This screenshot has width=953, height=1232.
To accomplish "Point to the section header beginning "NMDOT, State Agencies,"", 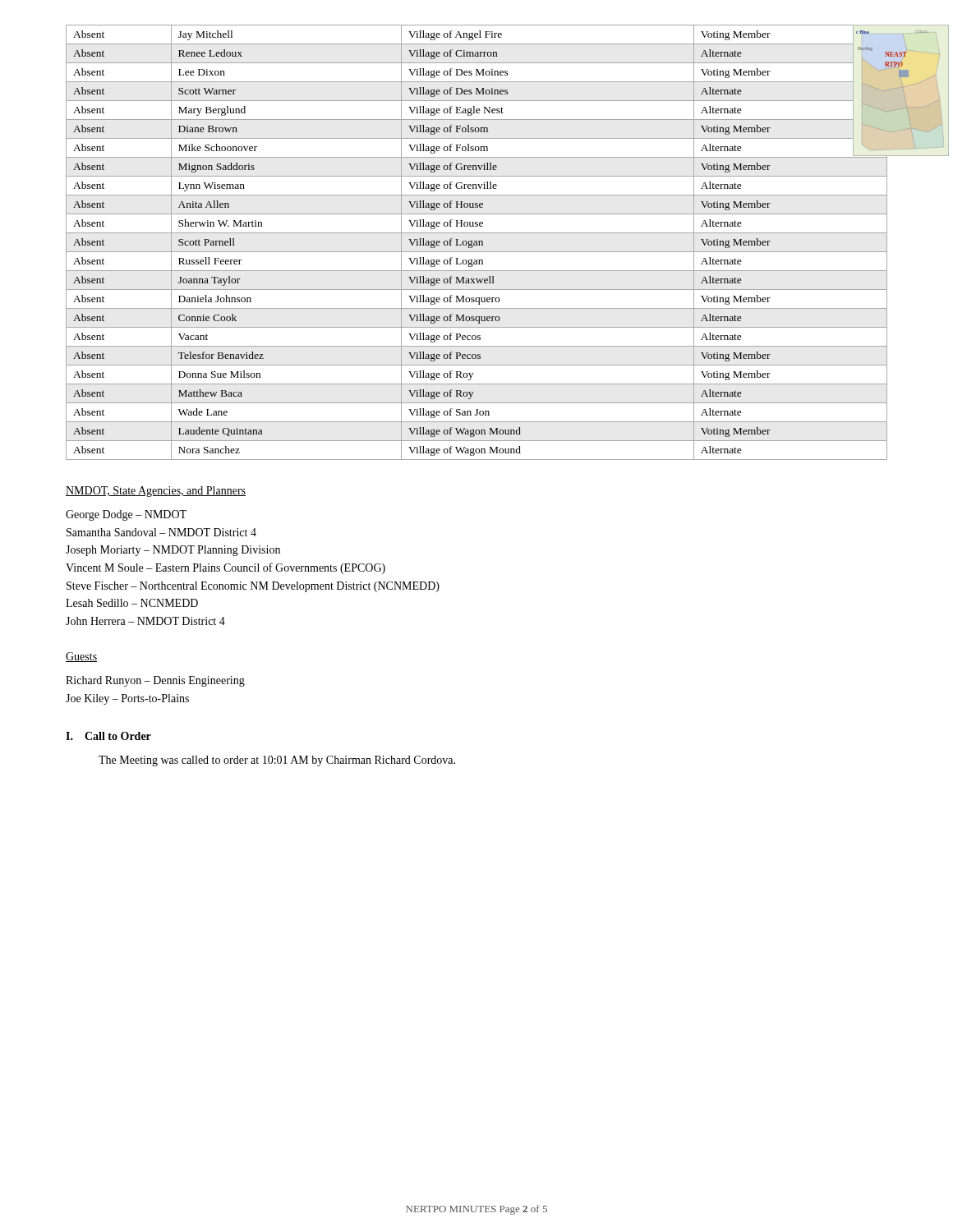I will point(156,491).
